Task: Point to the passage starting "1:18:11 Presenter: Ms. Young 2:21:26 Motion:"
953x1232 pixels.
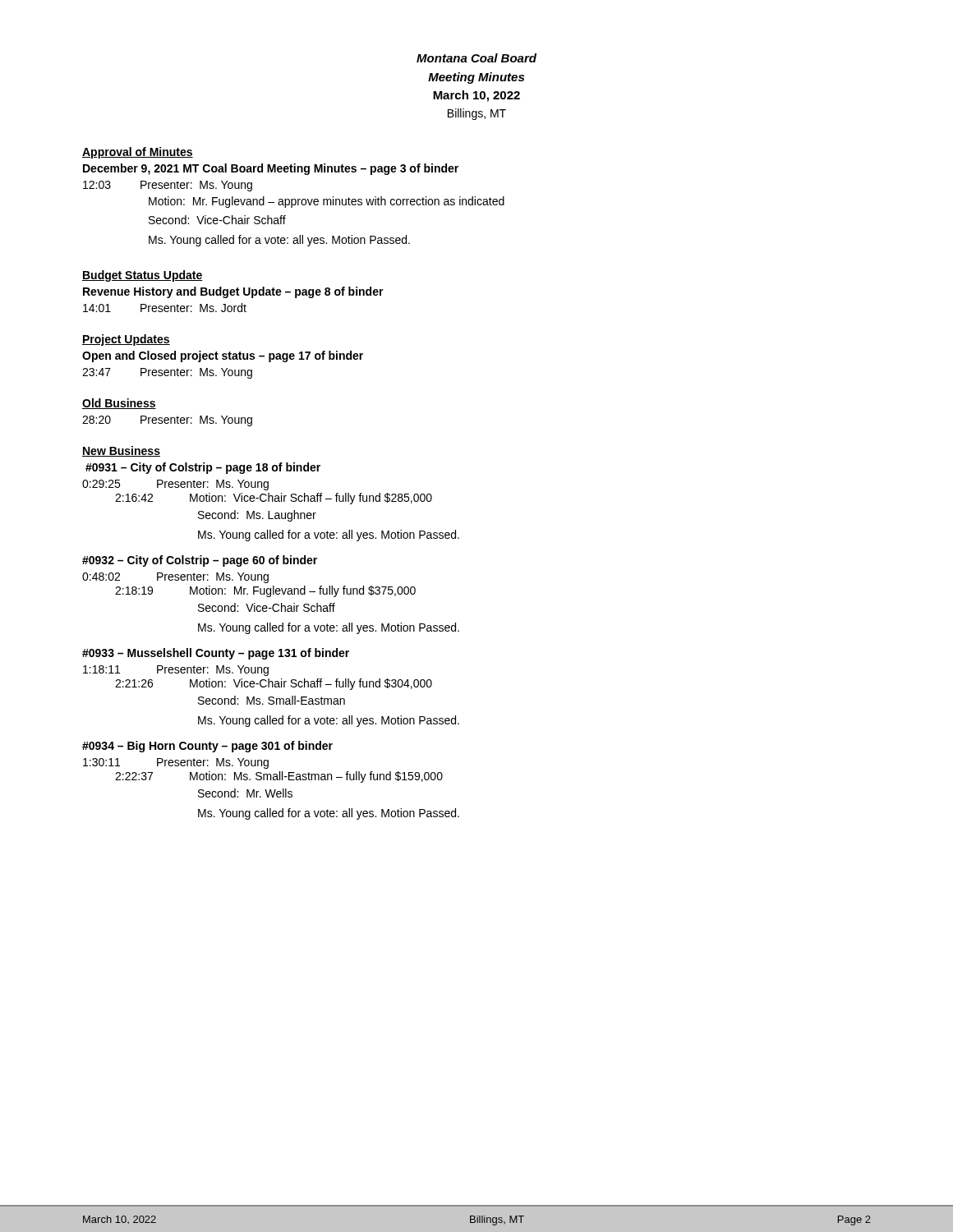Action: 176,671
